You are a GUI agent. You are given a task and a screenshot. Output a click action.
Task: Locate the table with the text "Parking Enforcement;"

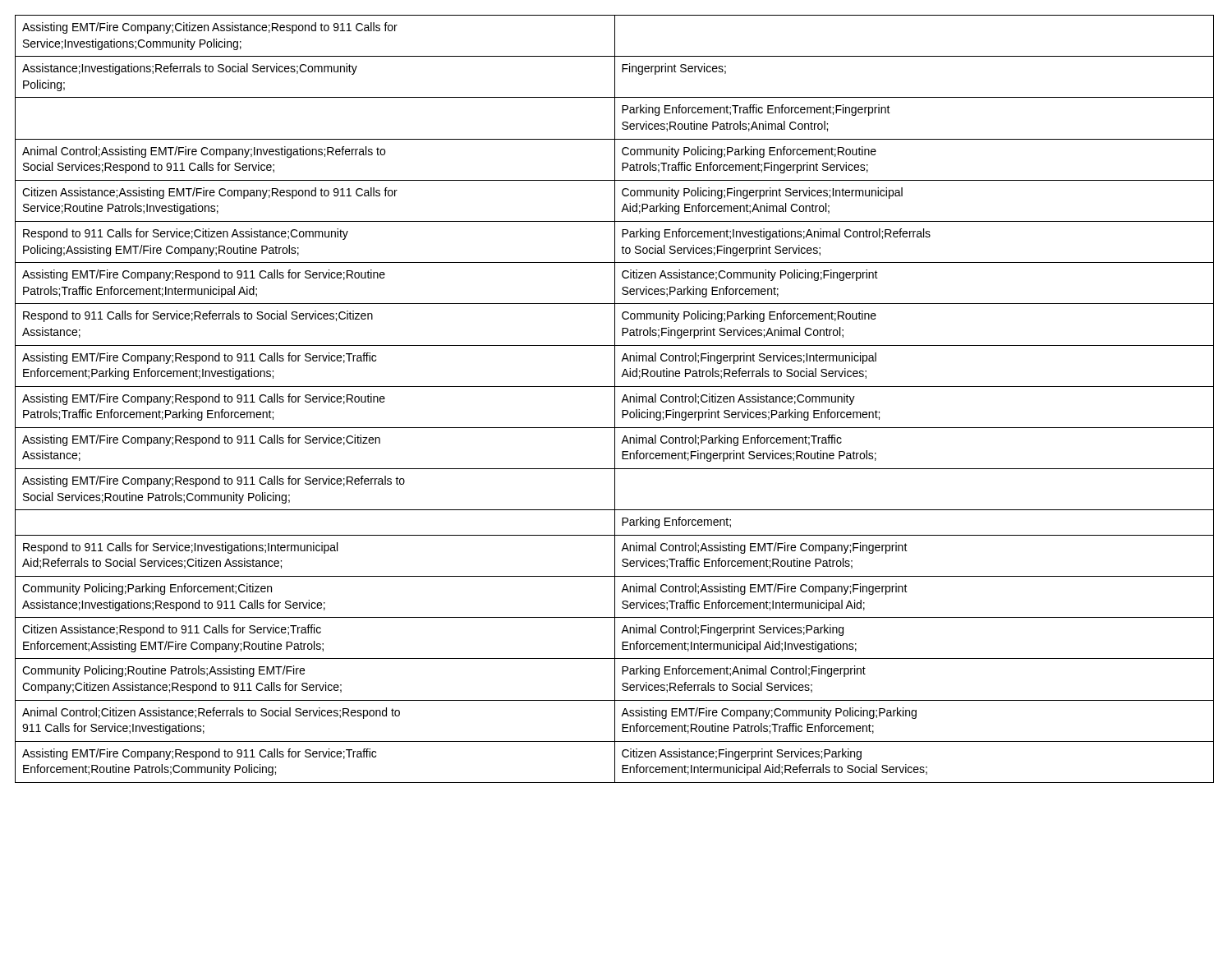click(x=614, y=399)
